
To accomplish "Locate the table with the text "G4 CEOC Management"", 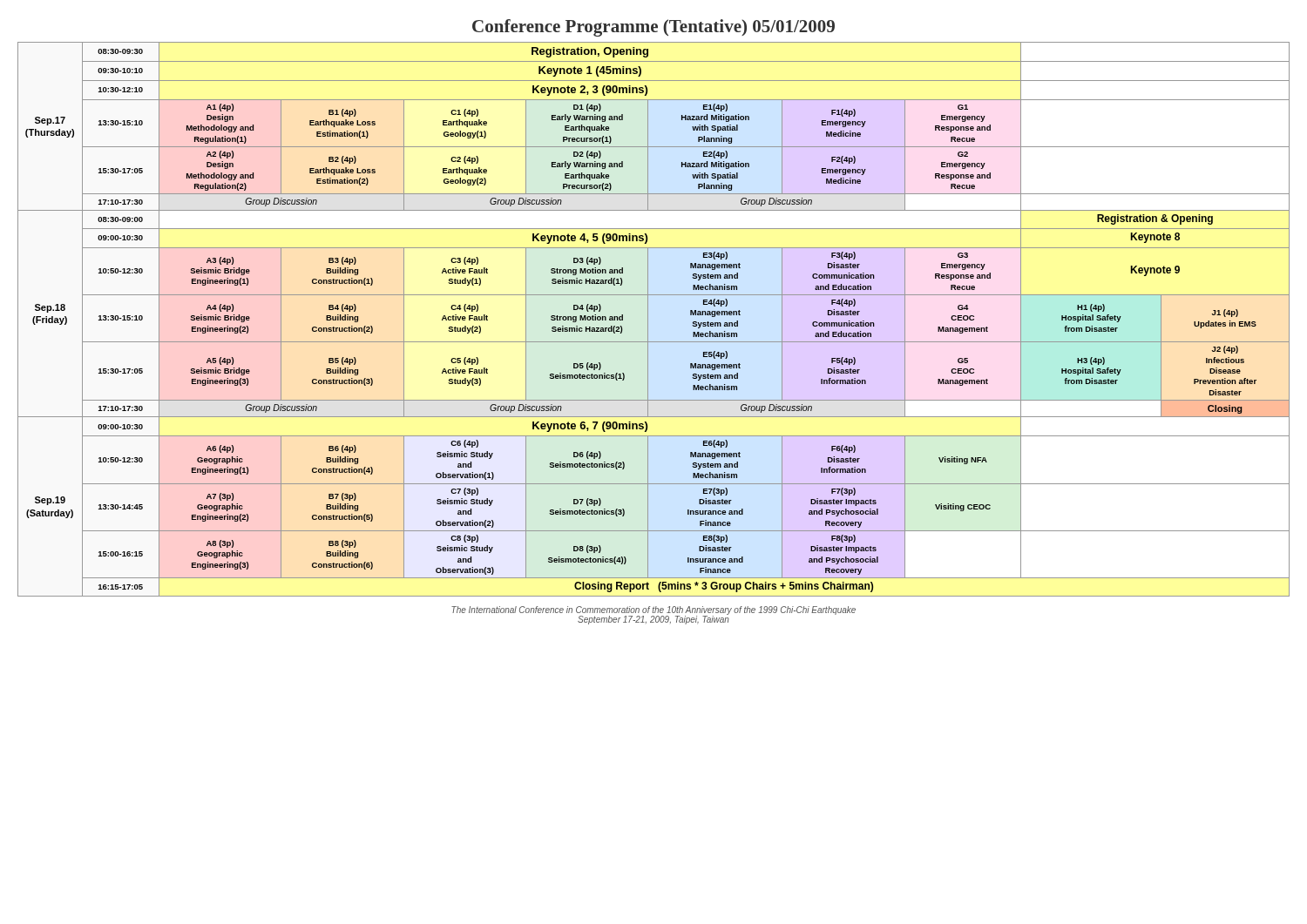I will click(x=654, y=319).
